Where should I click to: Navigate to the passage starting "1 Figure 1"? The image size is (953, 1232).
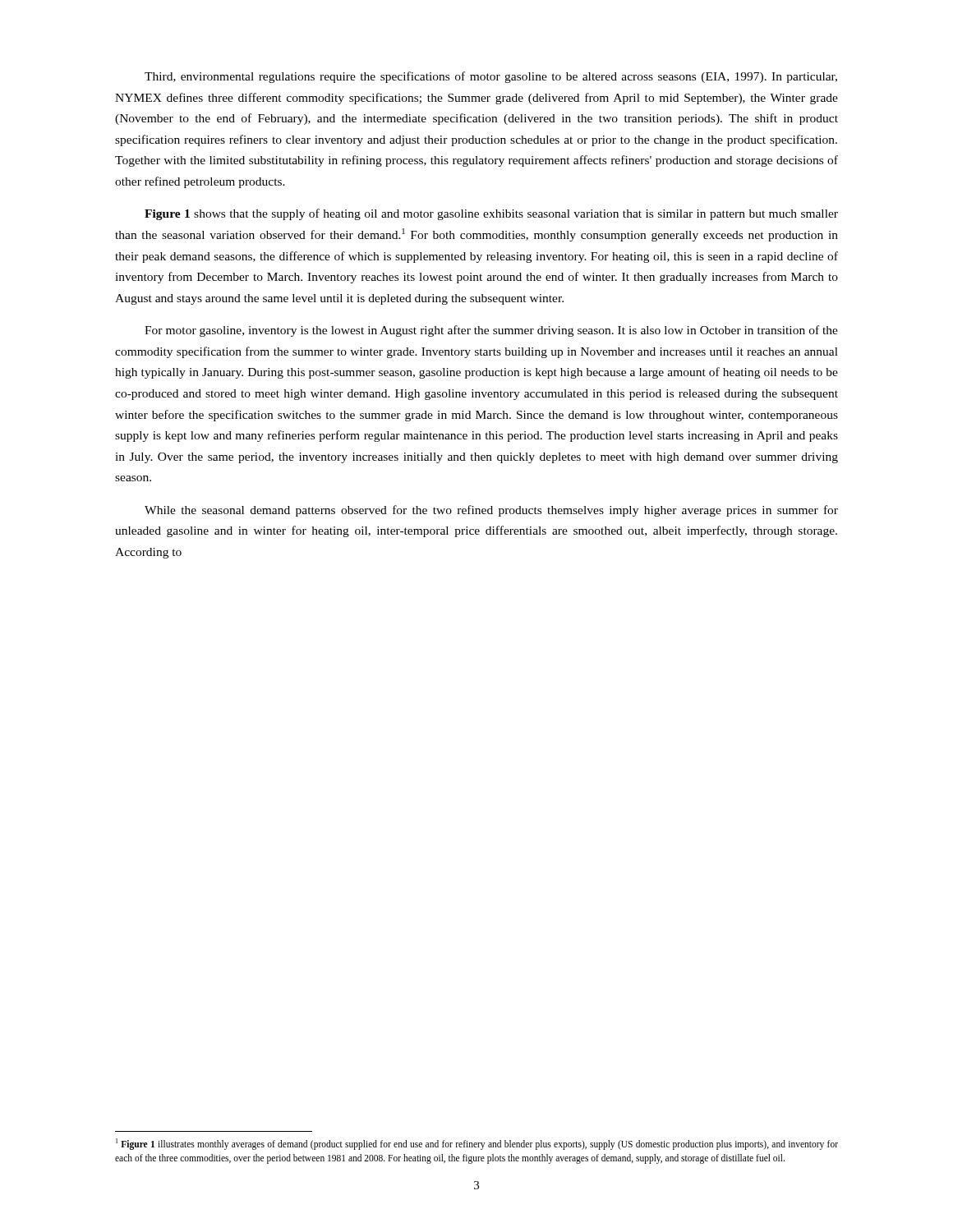click(x=476, y=1150)
